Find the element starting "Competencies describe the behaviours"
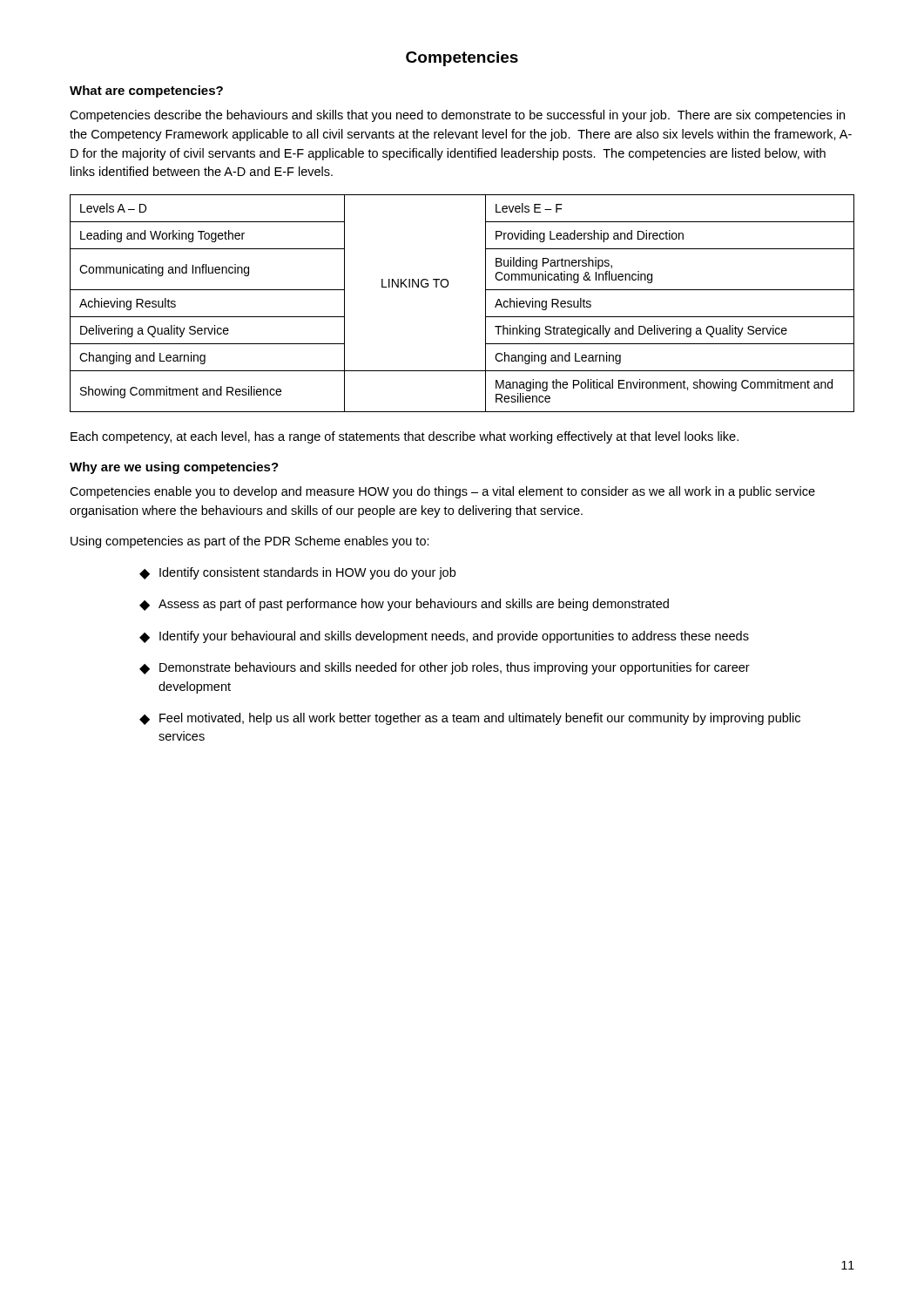924x1307 pixels. 461,143
